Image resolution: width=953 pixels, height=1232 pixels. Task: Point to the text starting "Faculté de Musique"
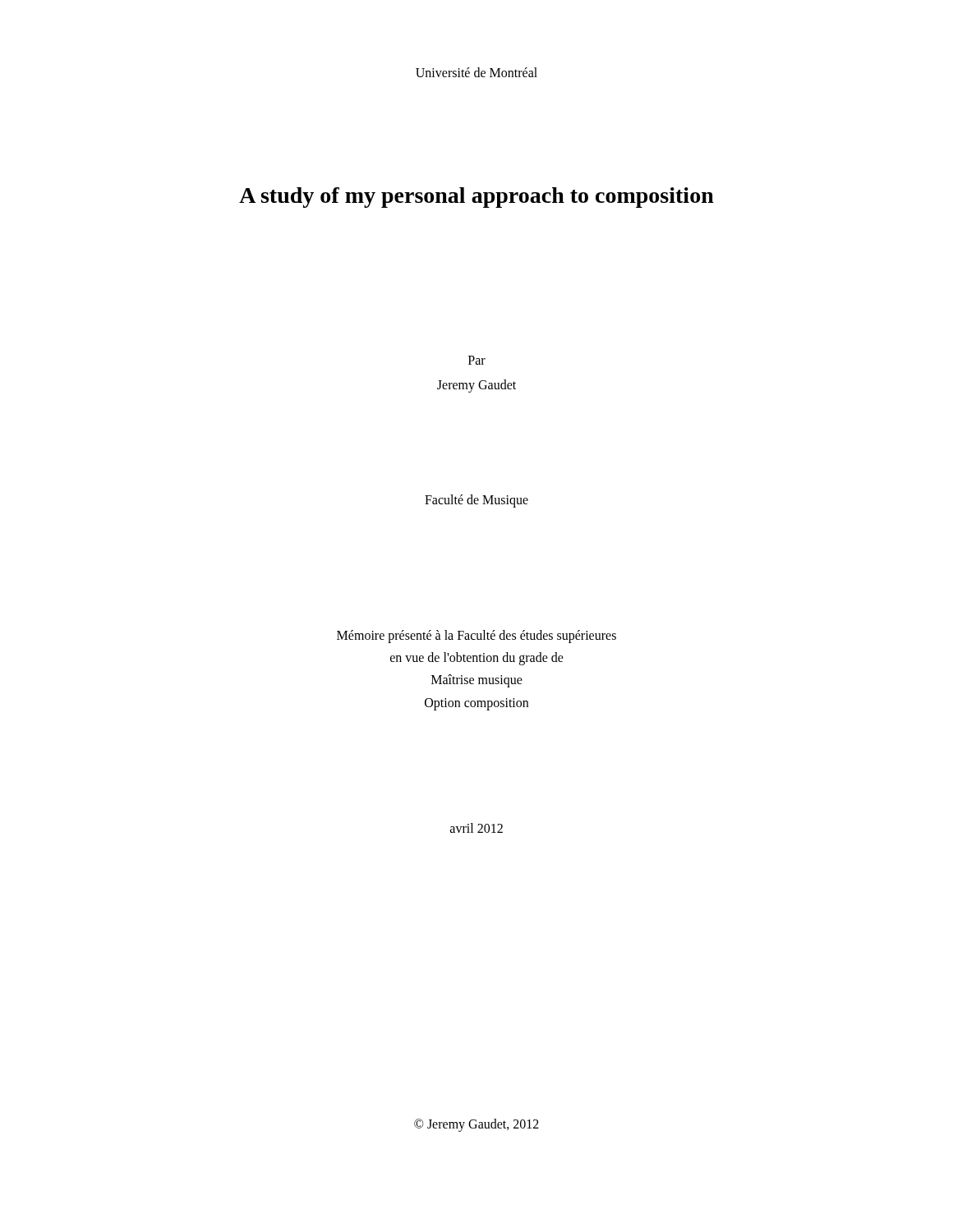point(476,500)
